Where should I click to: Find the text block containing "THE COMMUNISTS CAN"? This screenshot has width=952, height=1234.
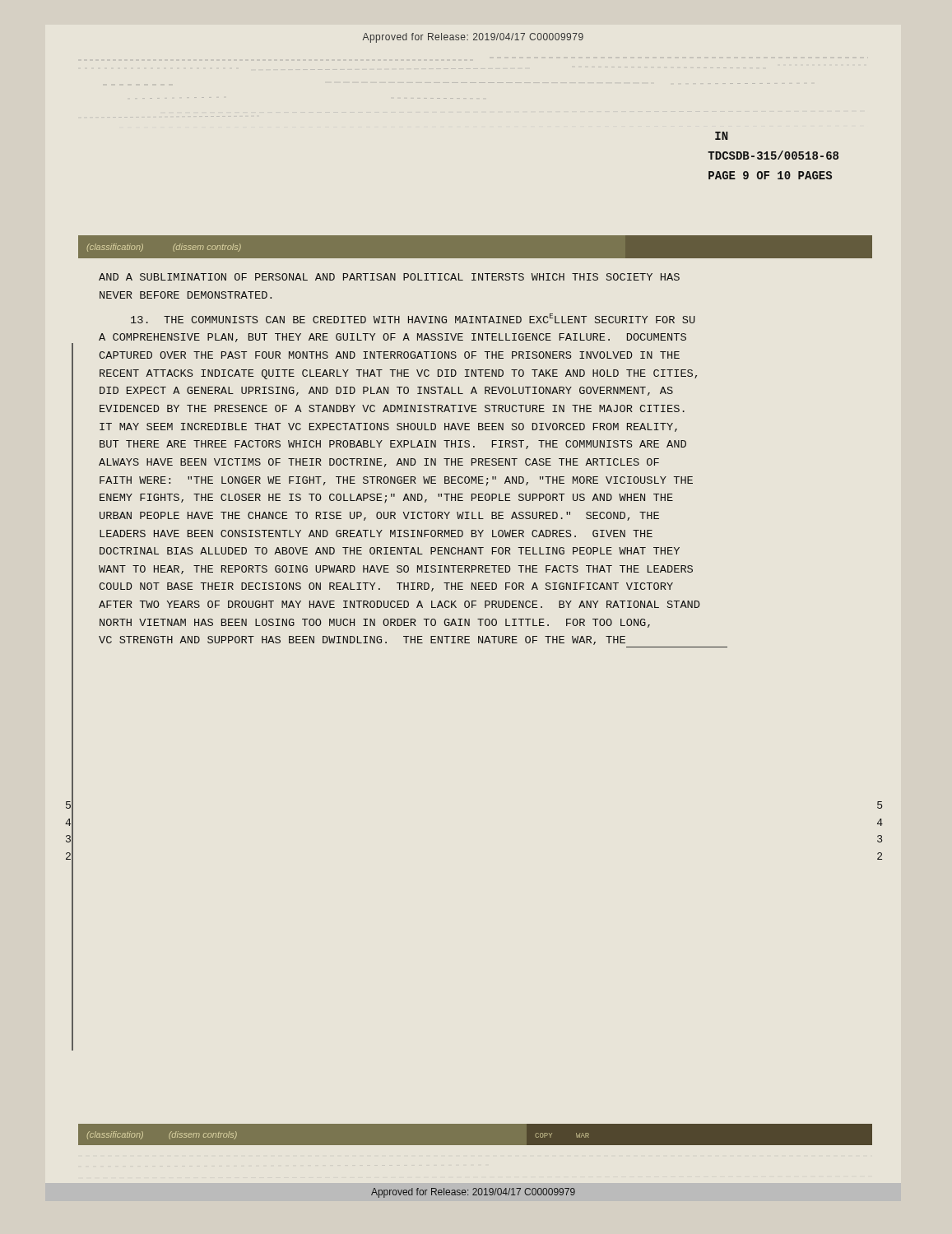coord(413,480)
